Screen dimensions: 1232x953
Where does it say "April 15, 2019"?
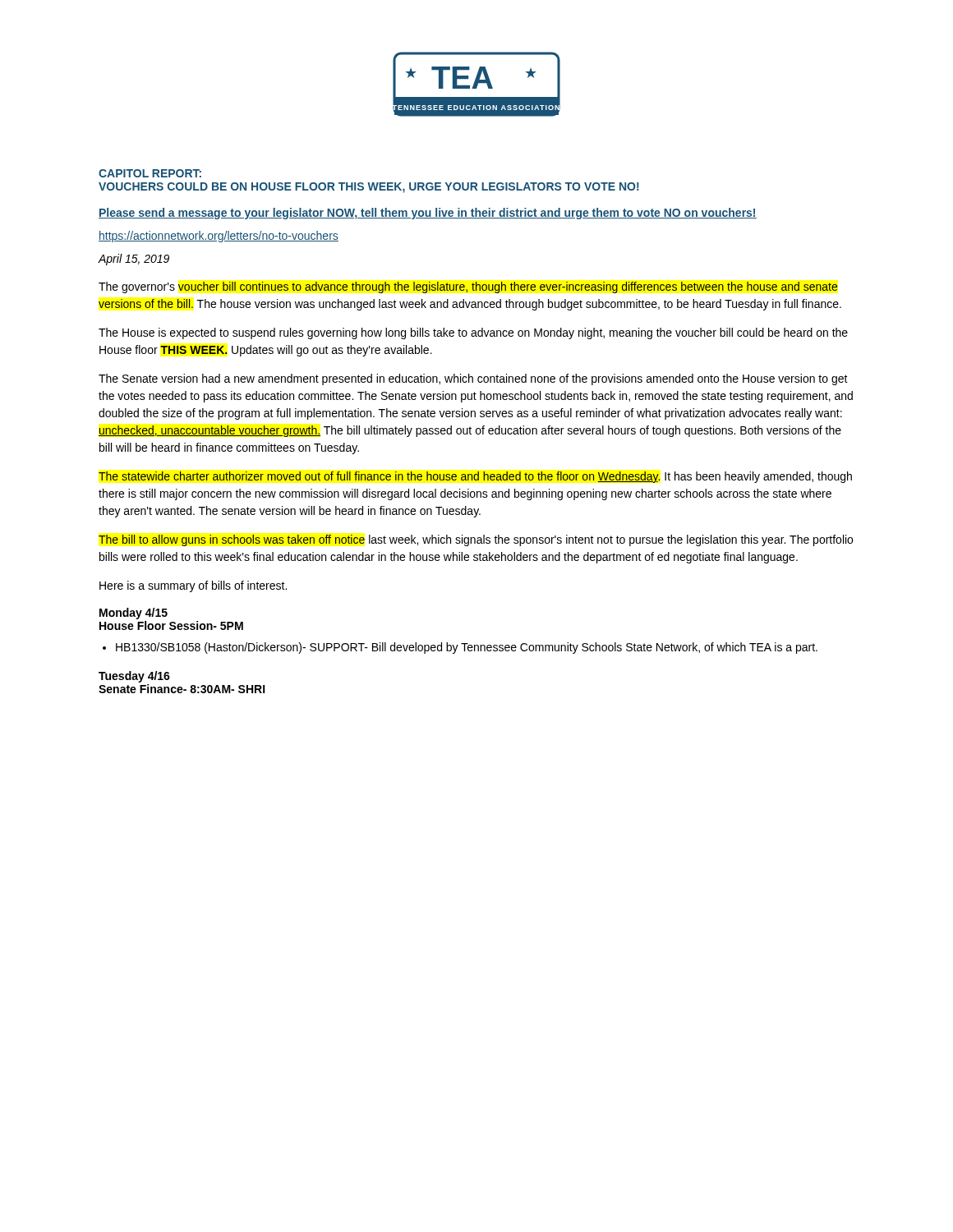tap(134, 259)
